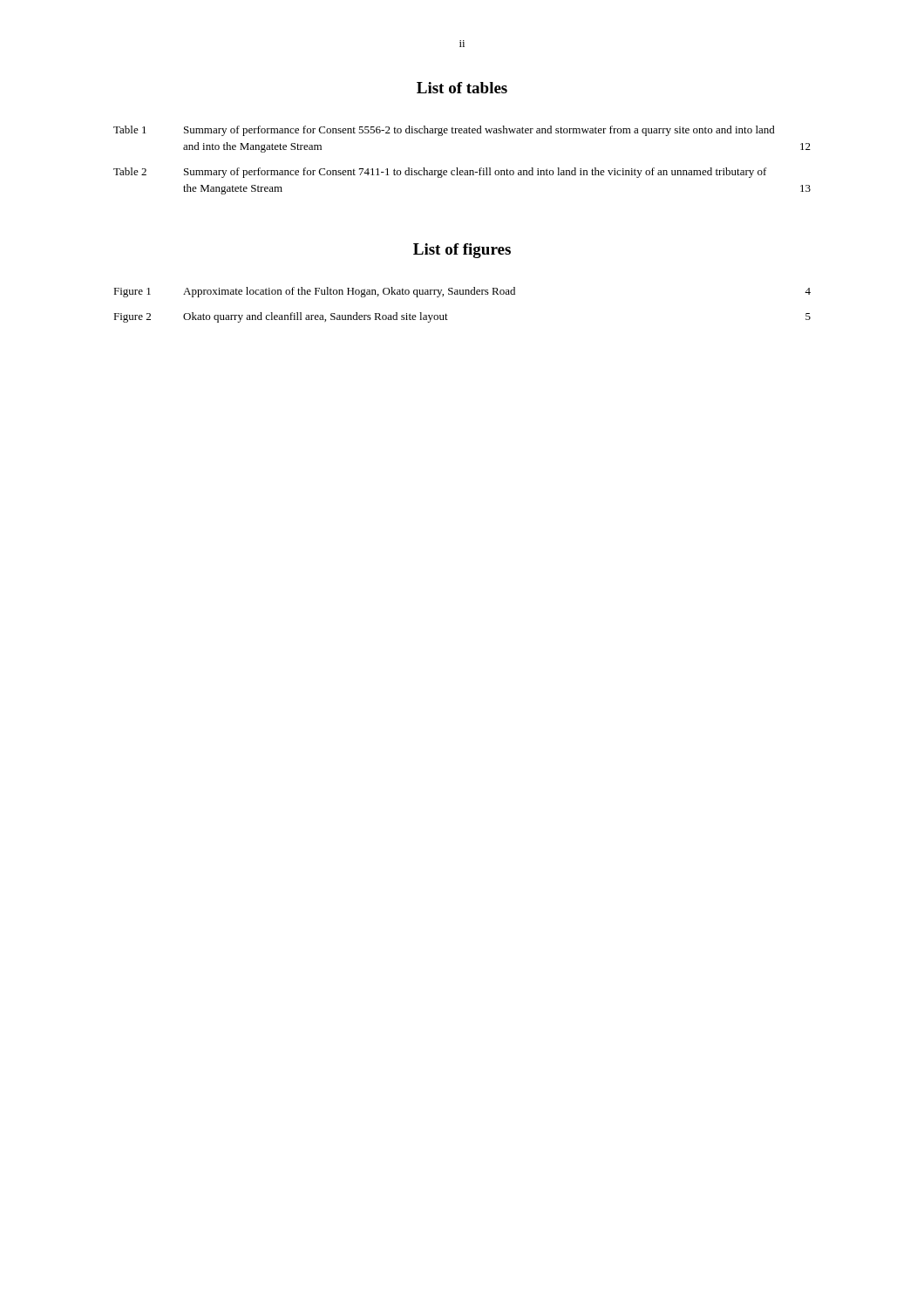924x1308 pixels.
Task: Click on the element starting "Table 2 Summary of performance for"
Action: tap(462, 180)
